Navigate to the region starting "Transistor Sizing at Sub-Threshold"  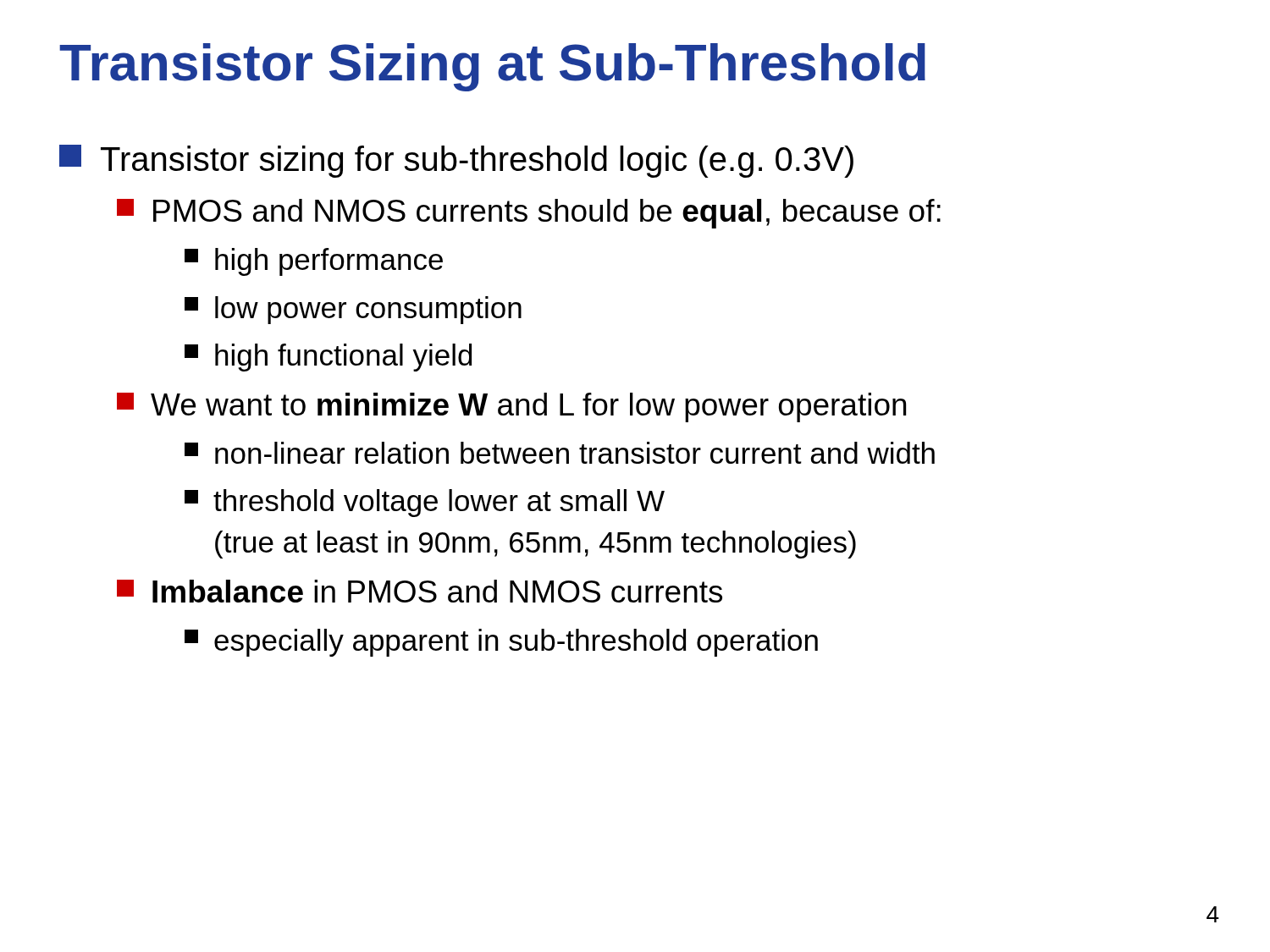pyautogui.click(x=635, y=62)
